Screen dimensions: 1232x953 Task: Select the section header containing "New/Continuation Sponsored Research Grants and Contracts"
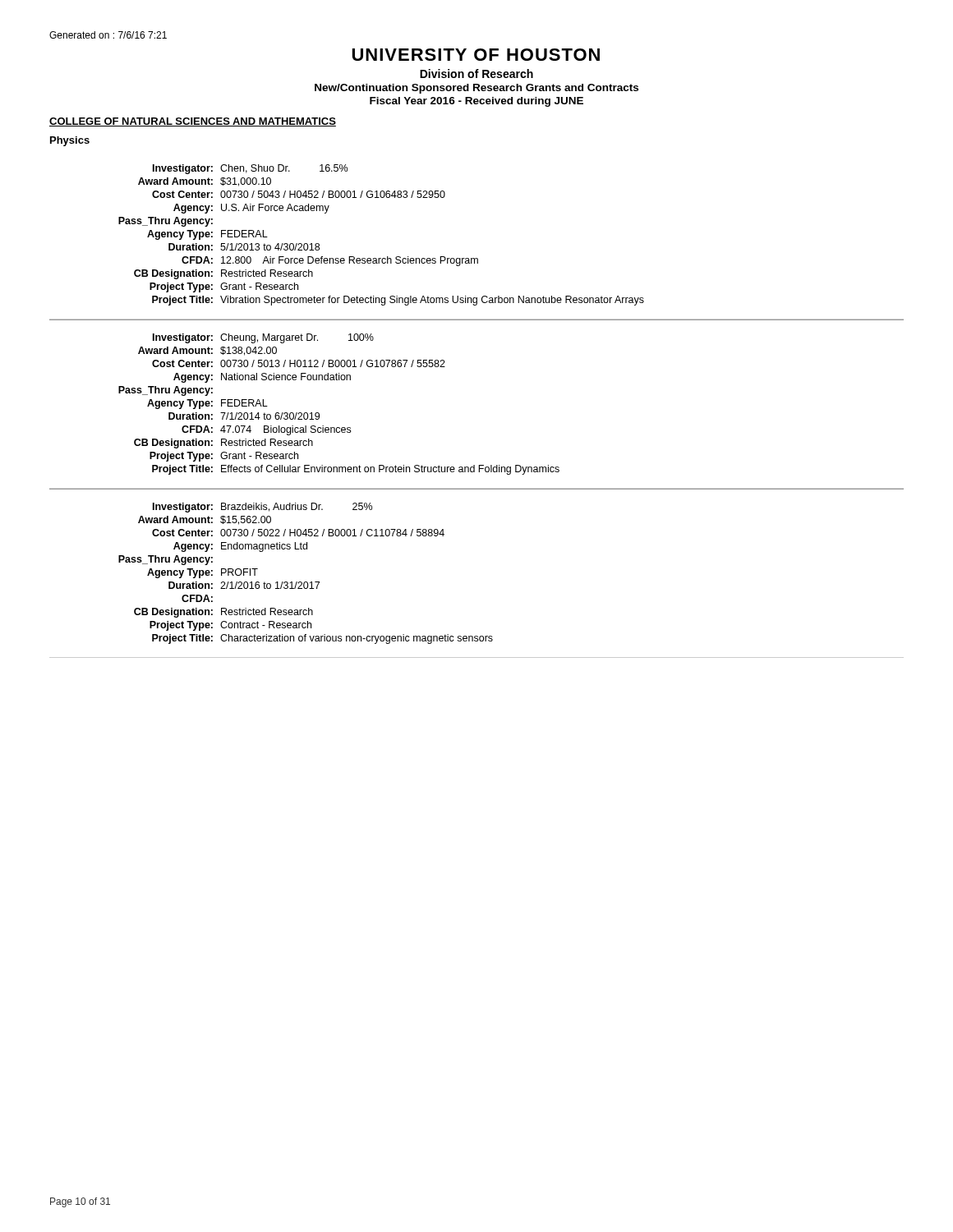click(x=476, y=87)
